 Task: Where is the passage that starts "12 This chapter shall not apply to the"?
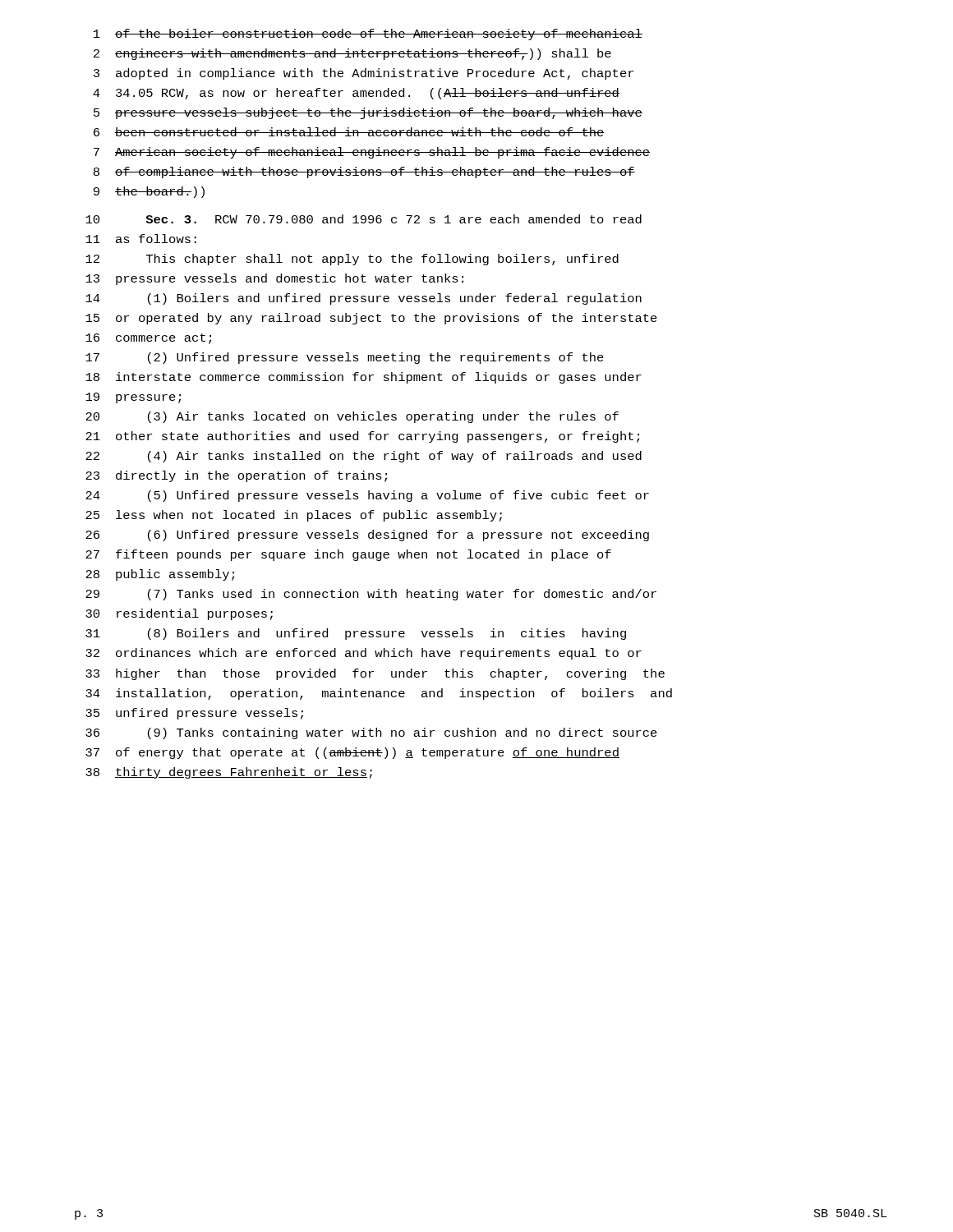pos(347,260)
